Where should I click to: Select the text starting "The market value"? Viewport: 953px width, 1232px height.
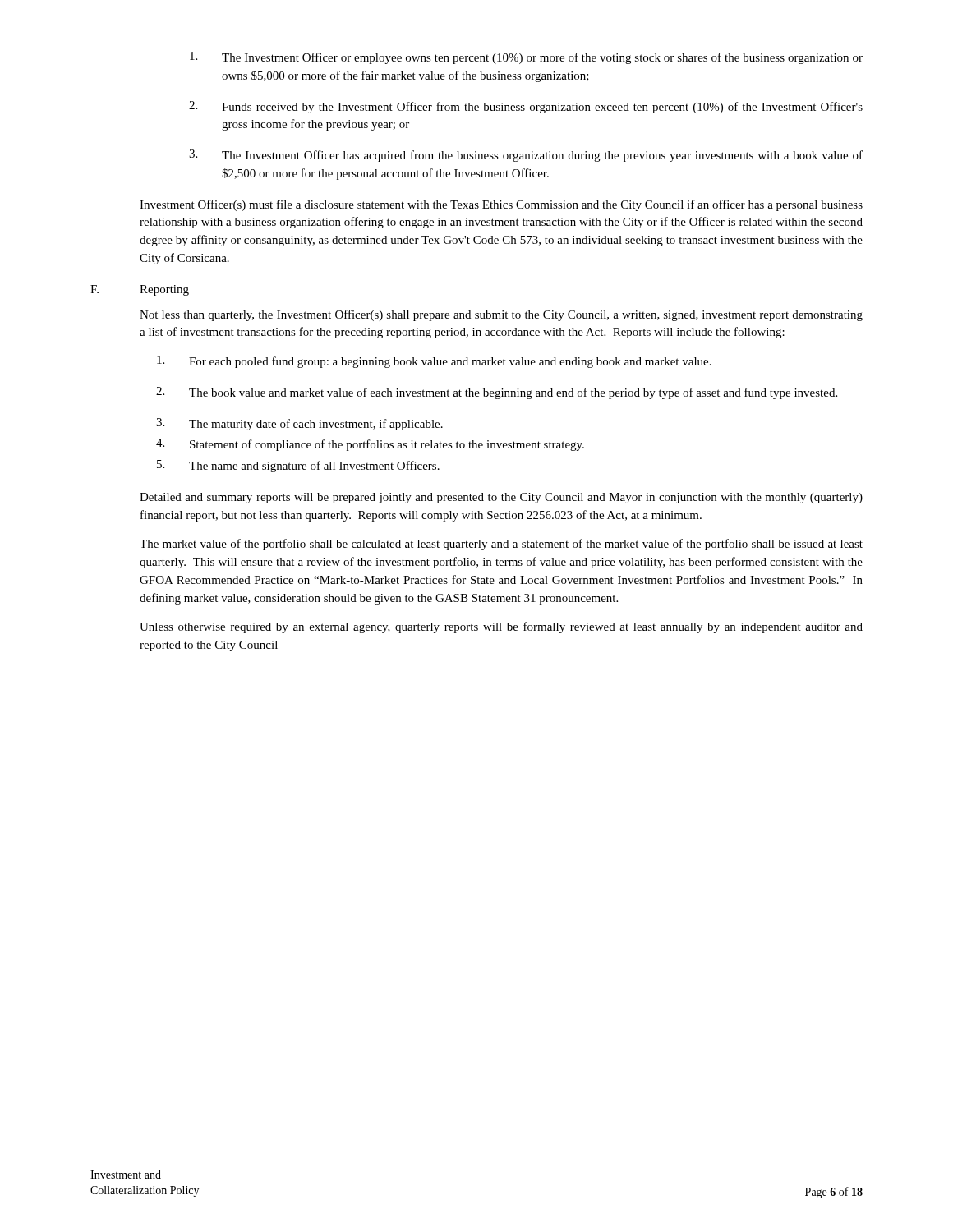(x=501, y=571)
